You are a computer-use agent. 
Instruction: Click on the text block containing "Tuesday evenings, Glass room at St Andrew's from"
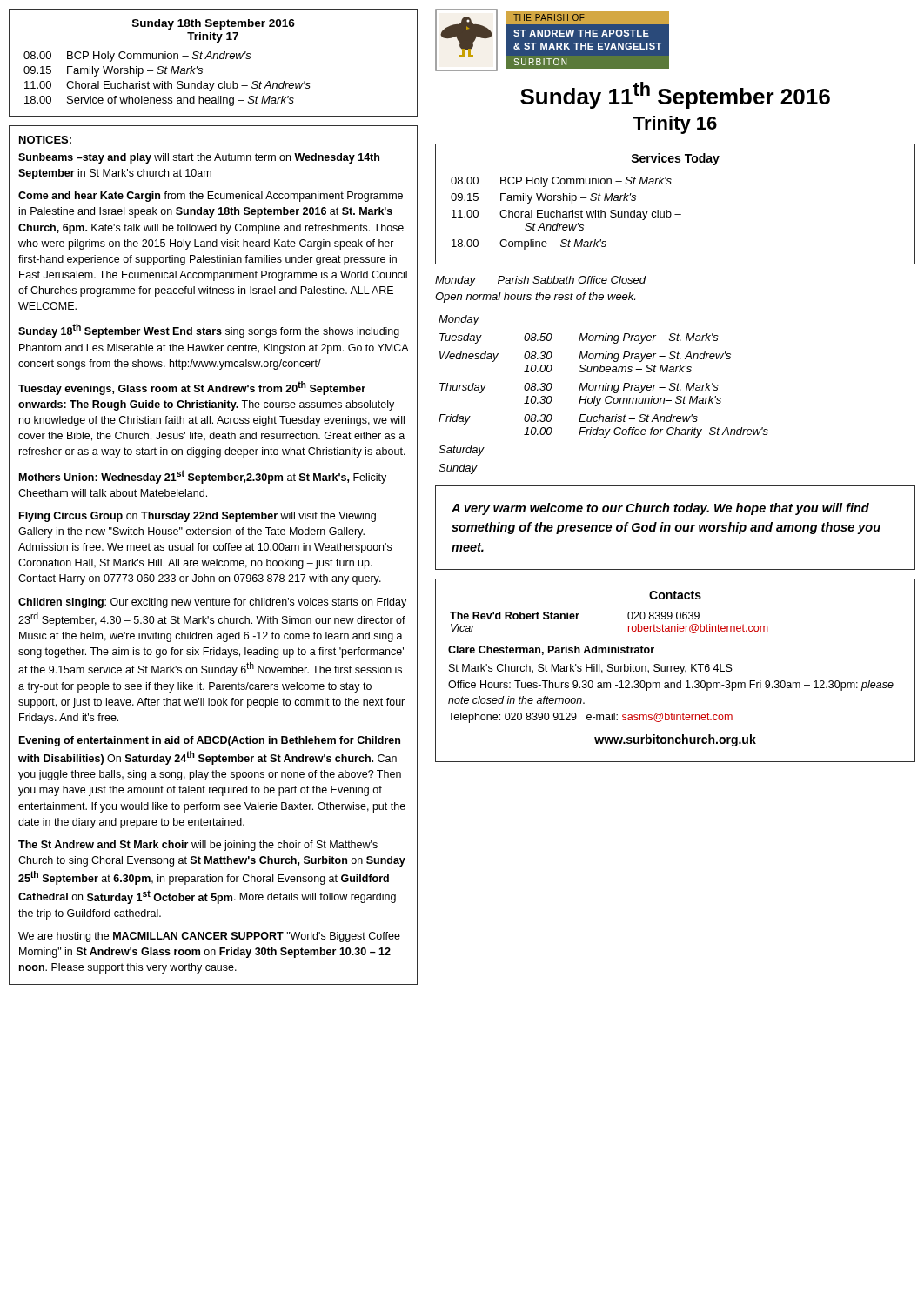click(x=212, y=419)
